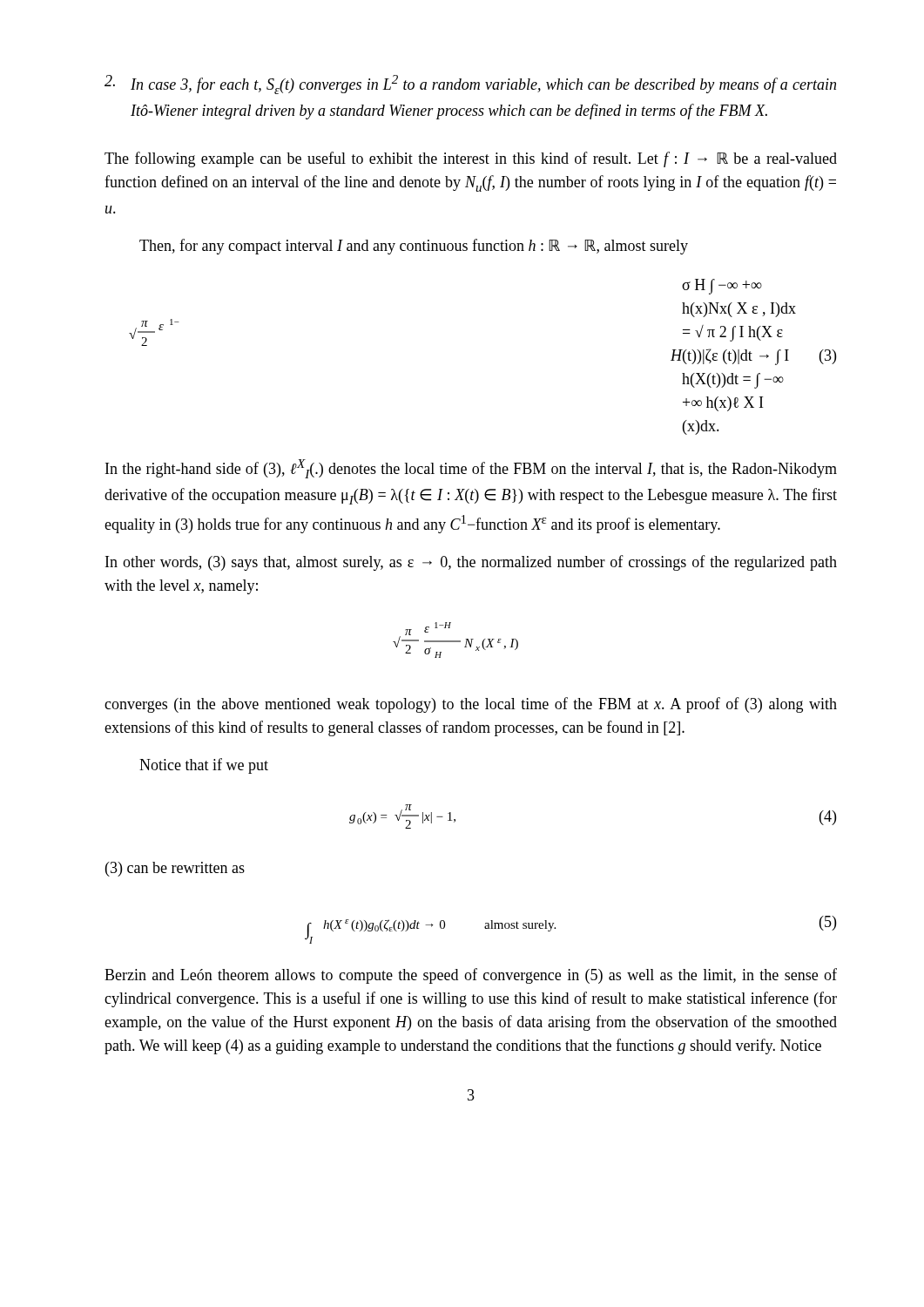The width and height of the screenshot is (924, 1307).
Task: Select the text starting "converges (in the above mentioned weak"
Action: (x=471, y=716)
